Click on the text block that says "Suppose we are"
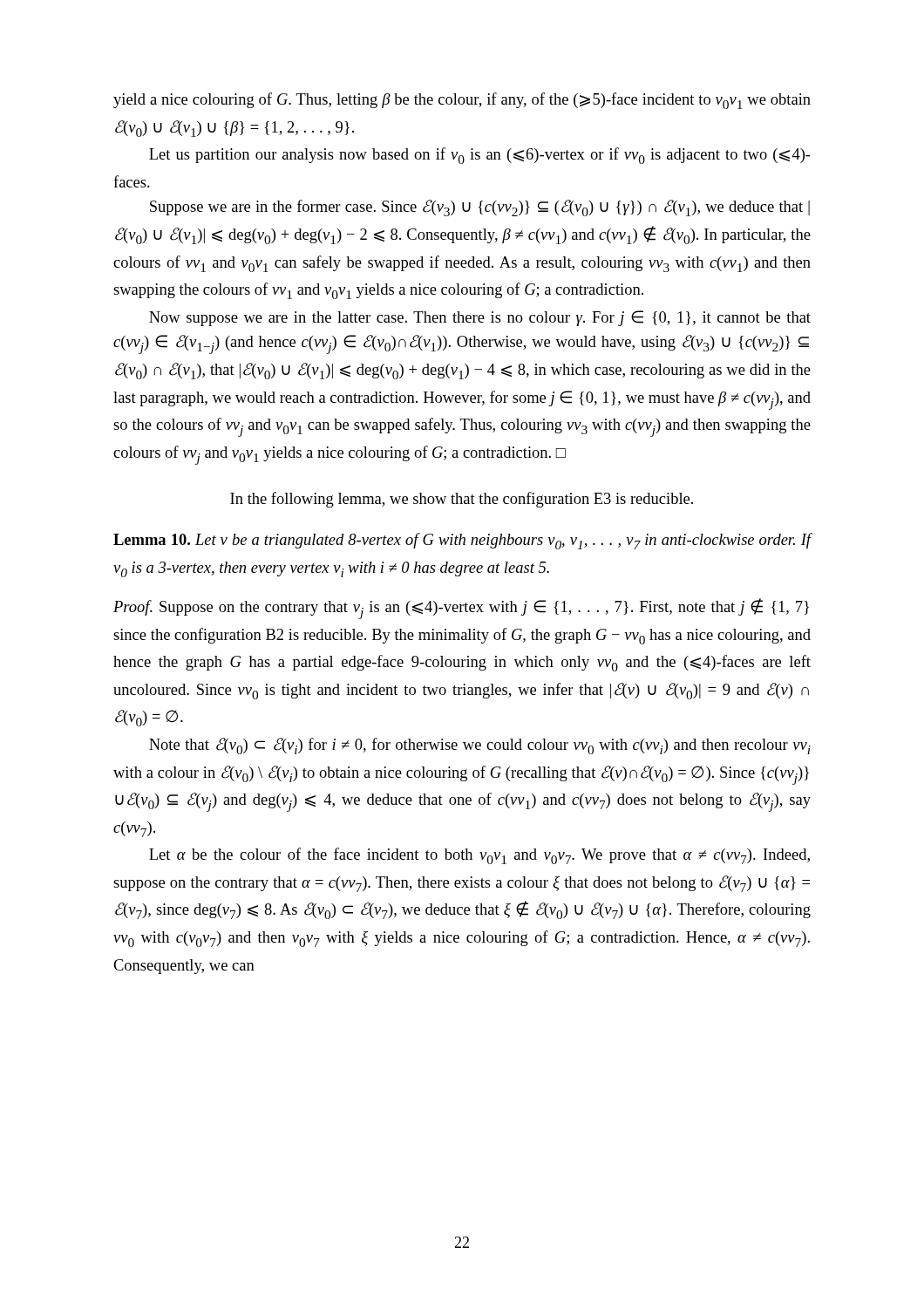Image resolution: width=924 pixels, height=1308 pixels. pyautogui.click(x=462, y=250)
